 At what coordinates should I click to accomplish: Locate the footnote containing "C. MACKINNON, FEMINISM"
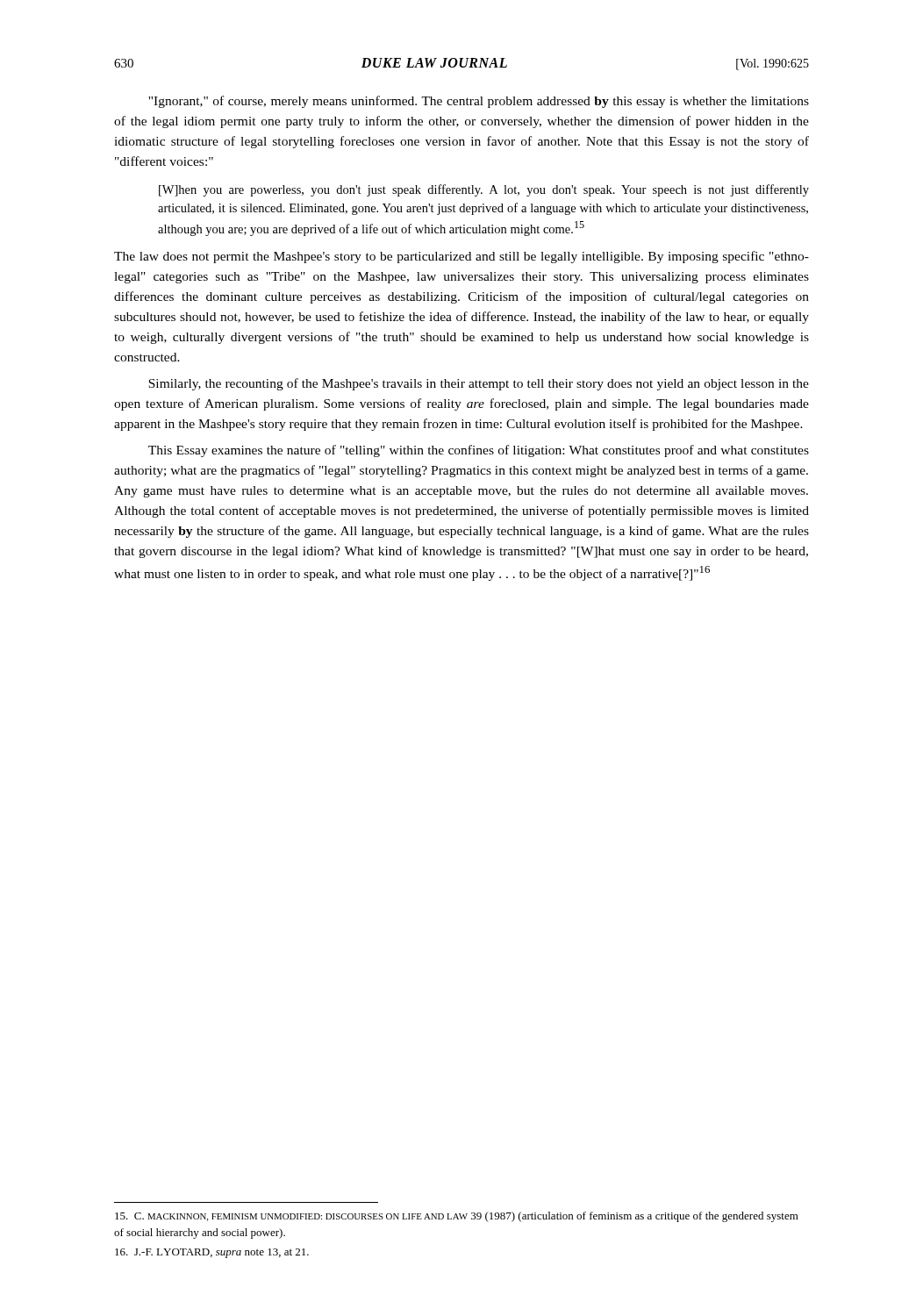[456, 1224]
